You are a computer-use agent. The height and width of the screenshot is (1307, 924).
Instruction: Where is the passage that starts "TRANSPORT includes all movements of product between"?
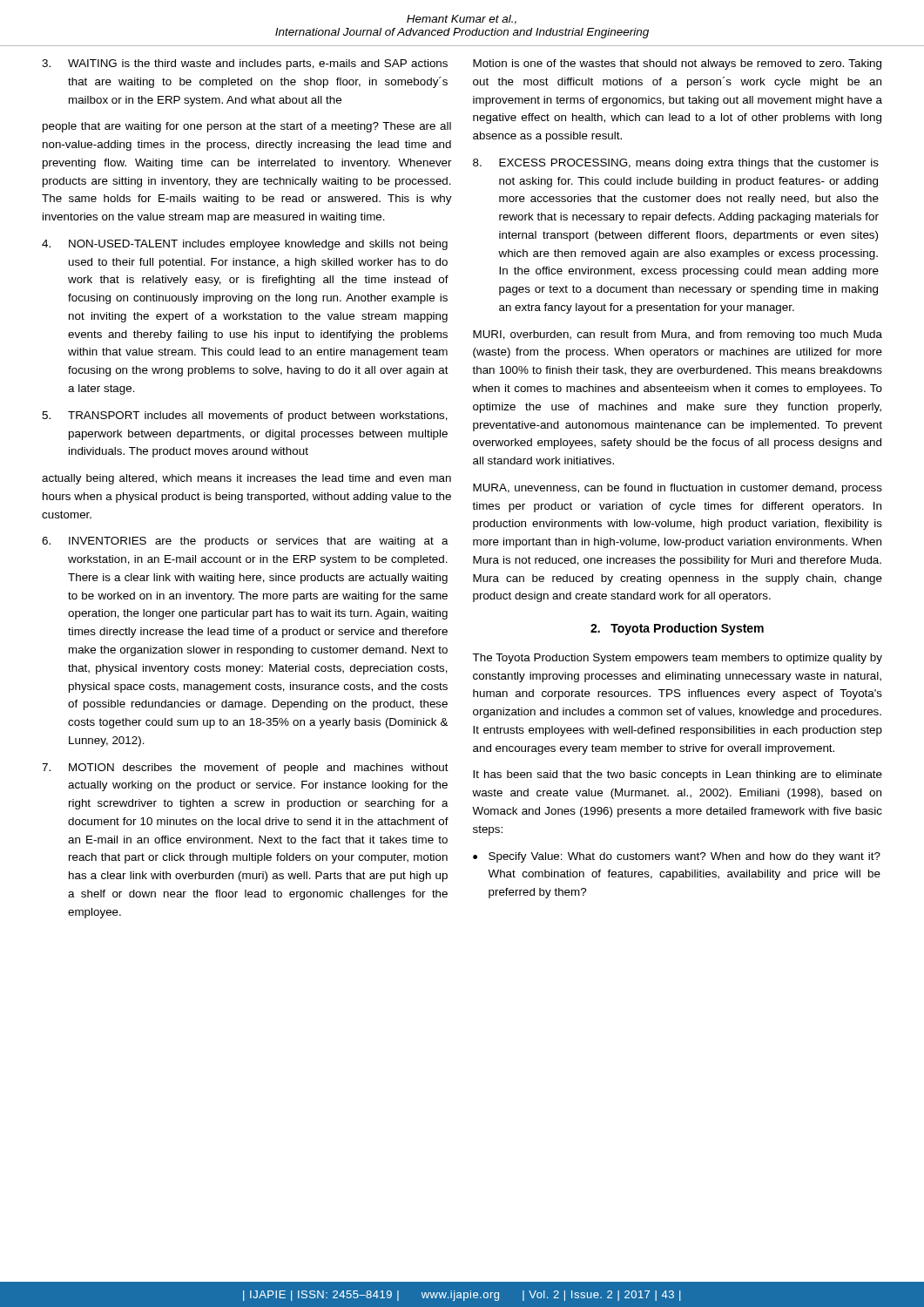tap(245, 434)
